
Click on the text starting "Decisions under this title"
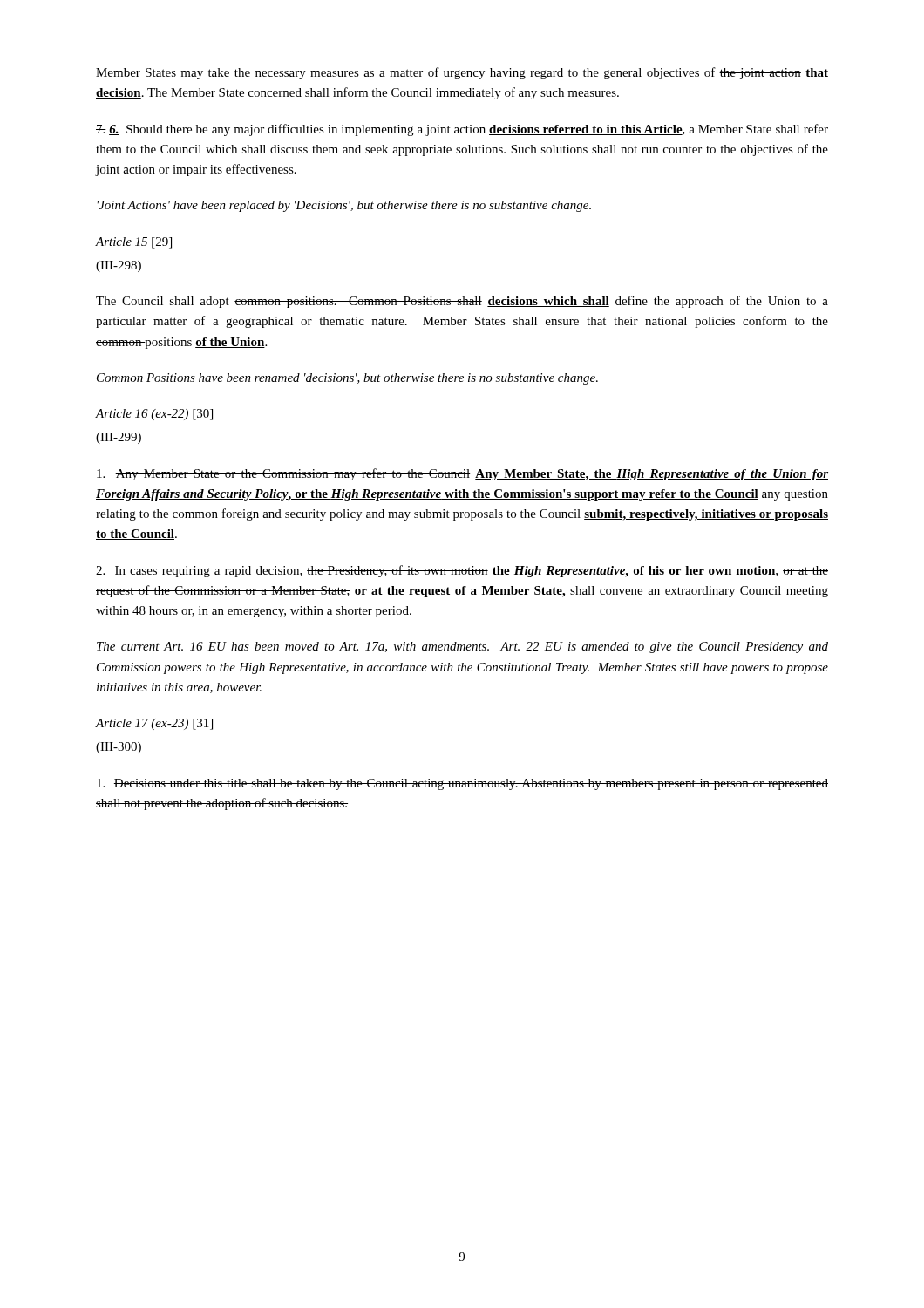[462, 793]
